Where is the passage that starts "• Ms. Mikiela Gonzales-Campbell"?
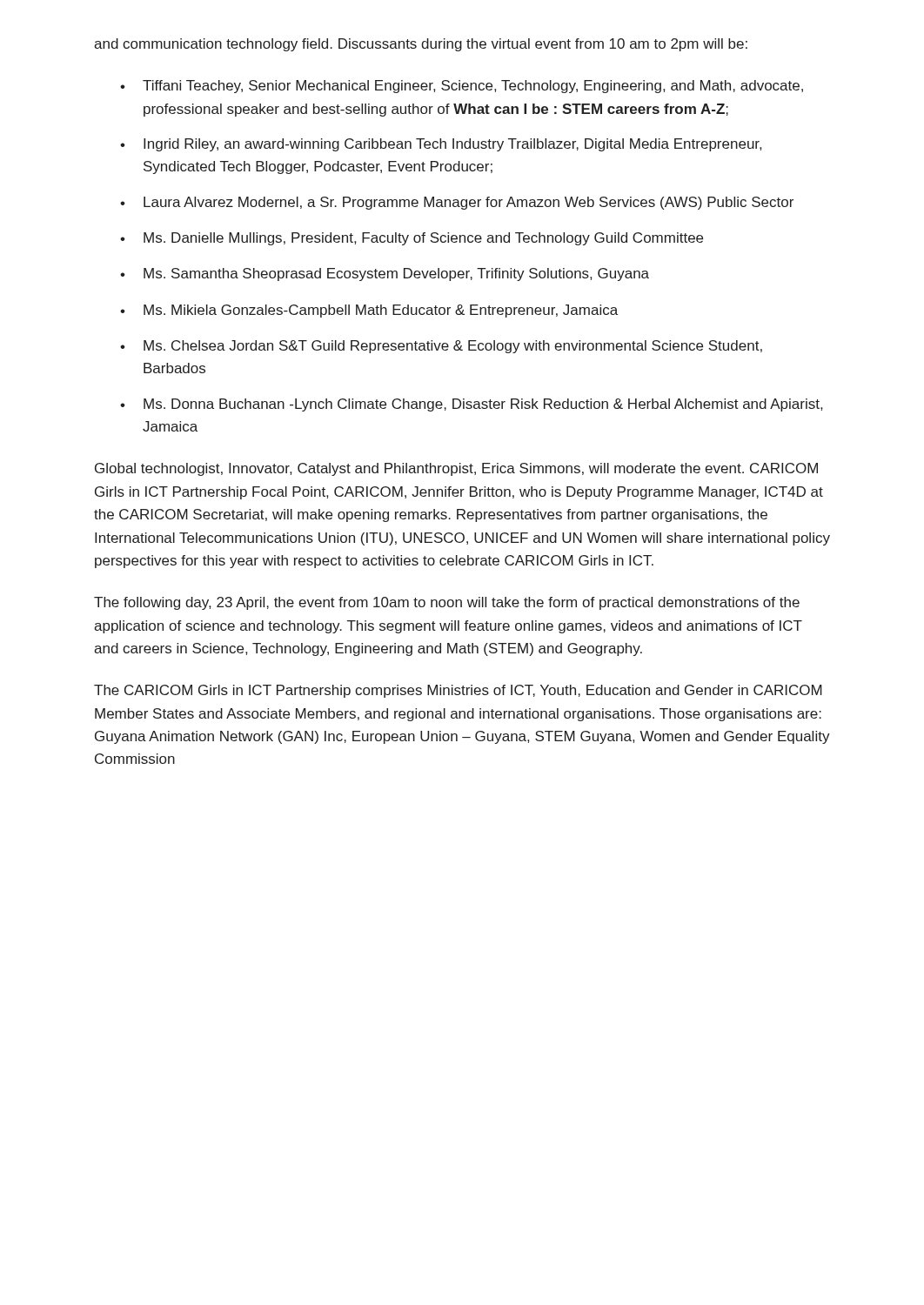 [475, 311]
